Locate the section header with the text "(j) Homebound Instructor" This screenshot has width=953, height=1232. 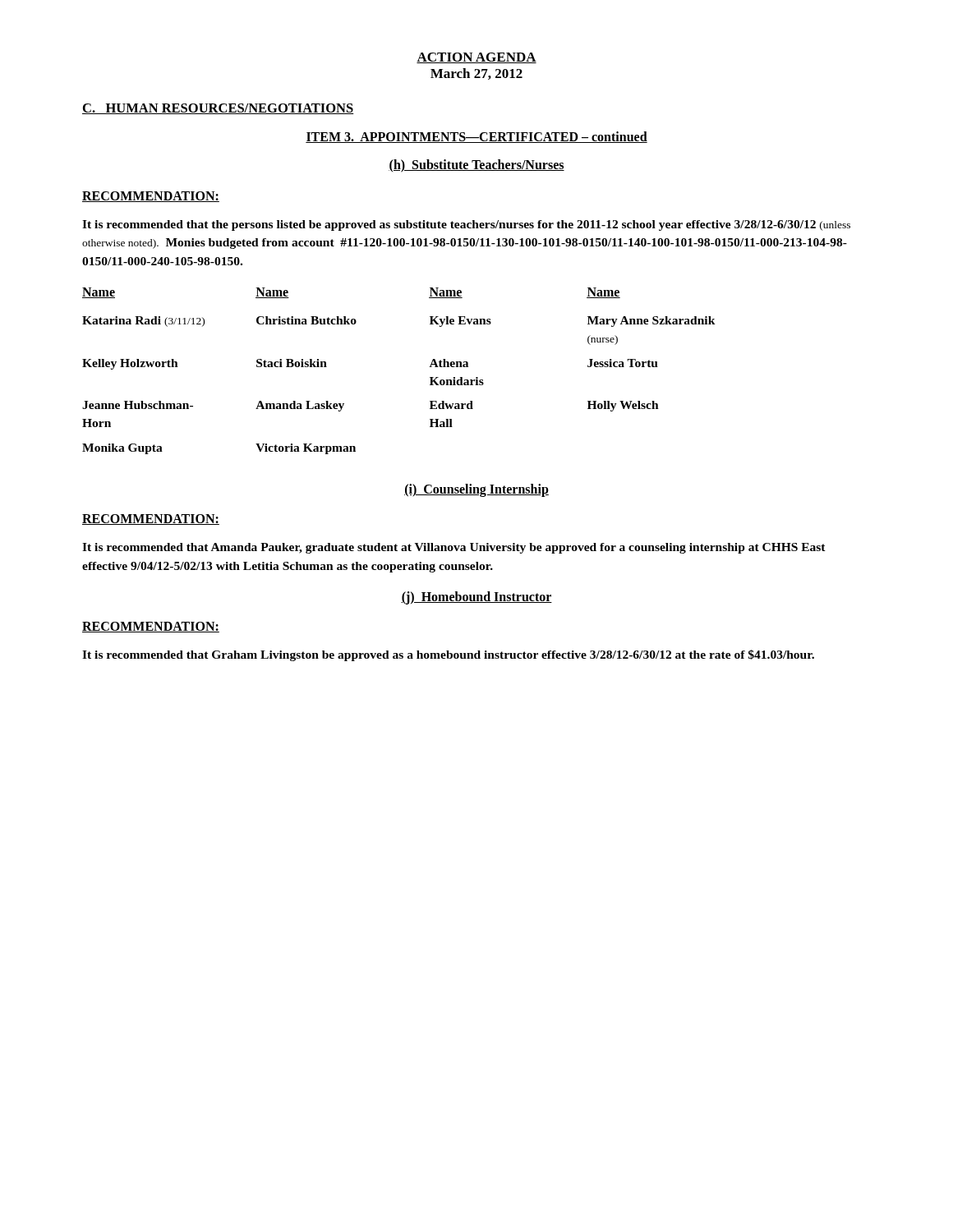476,597
